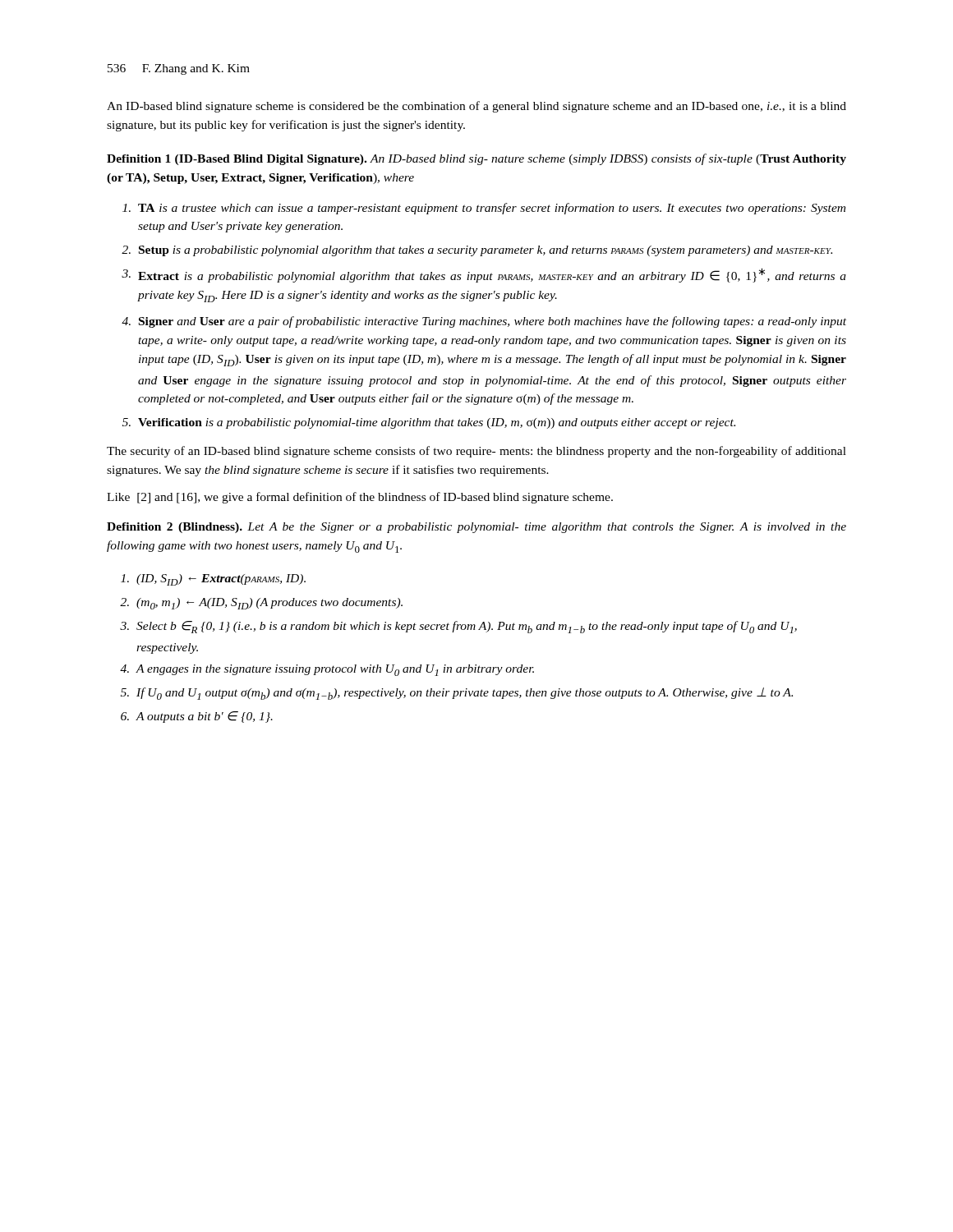Select the block starting "2. Setup is a"
Image resolution: width=953 pixels, height=1232 pixels.
(x=476, y=250)
